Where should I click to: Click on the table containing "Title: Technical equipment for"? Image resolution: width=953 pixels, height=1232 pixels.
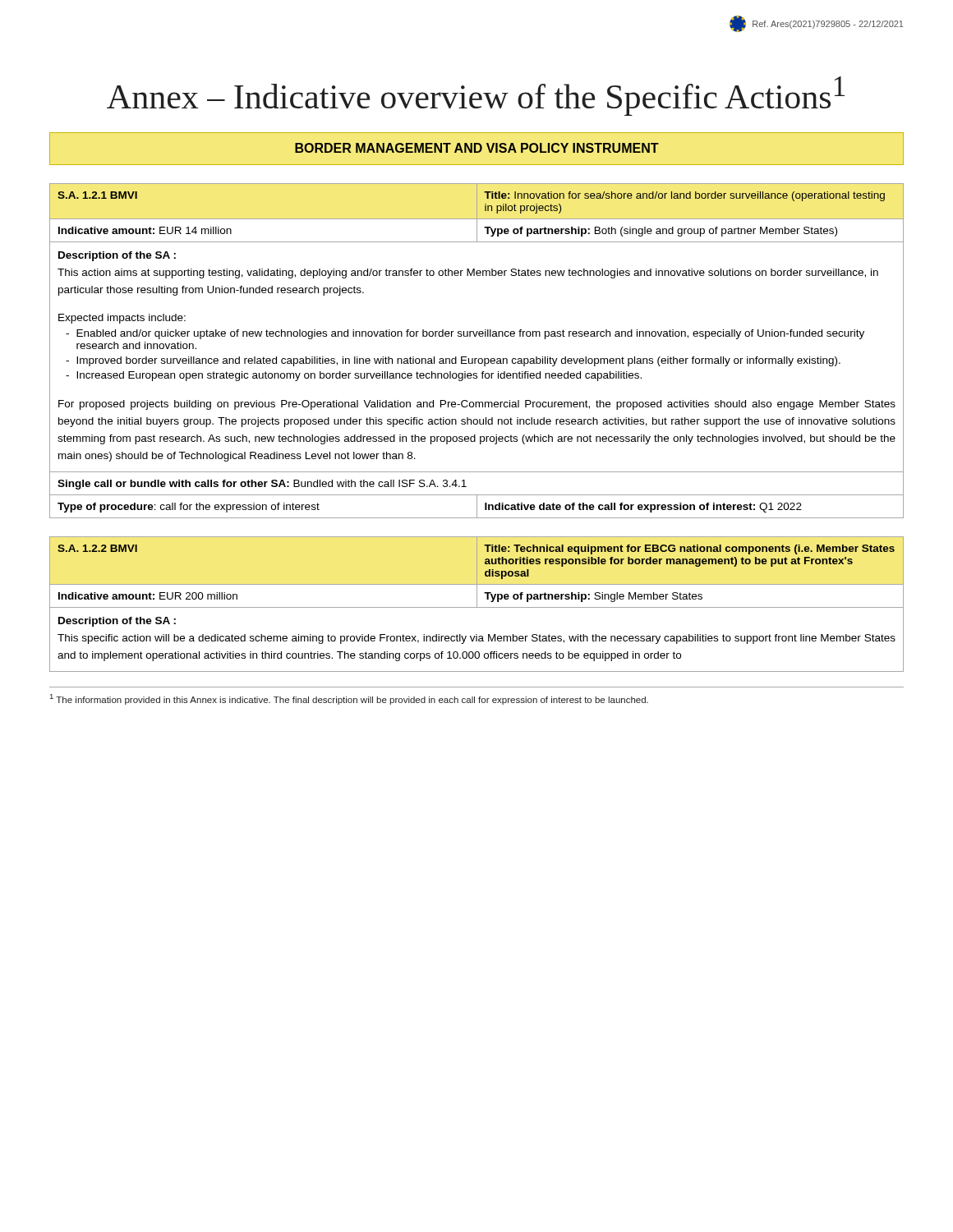[x=476, y=604]
